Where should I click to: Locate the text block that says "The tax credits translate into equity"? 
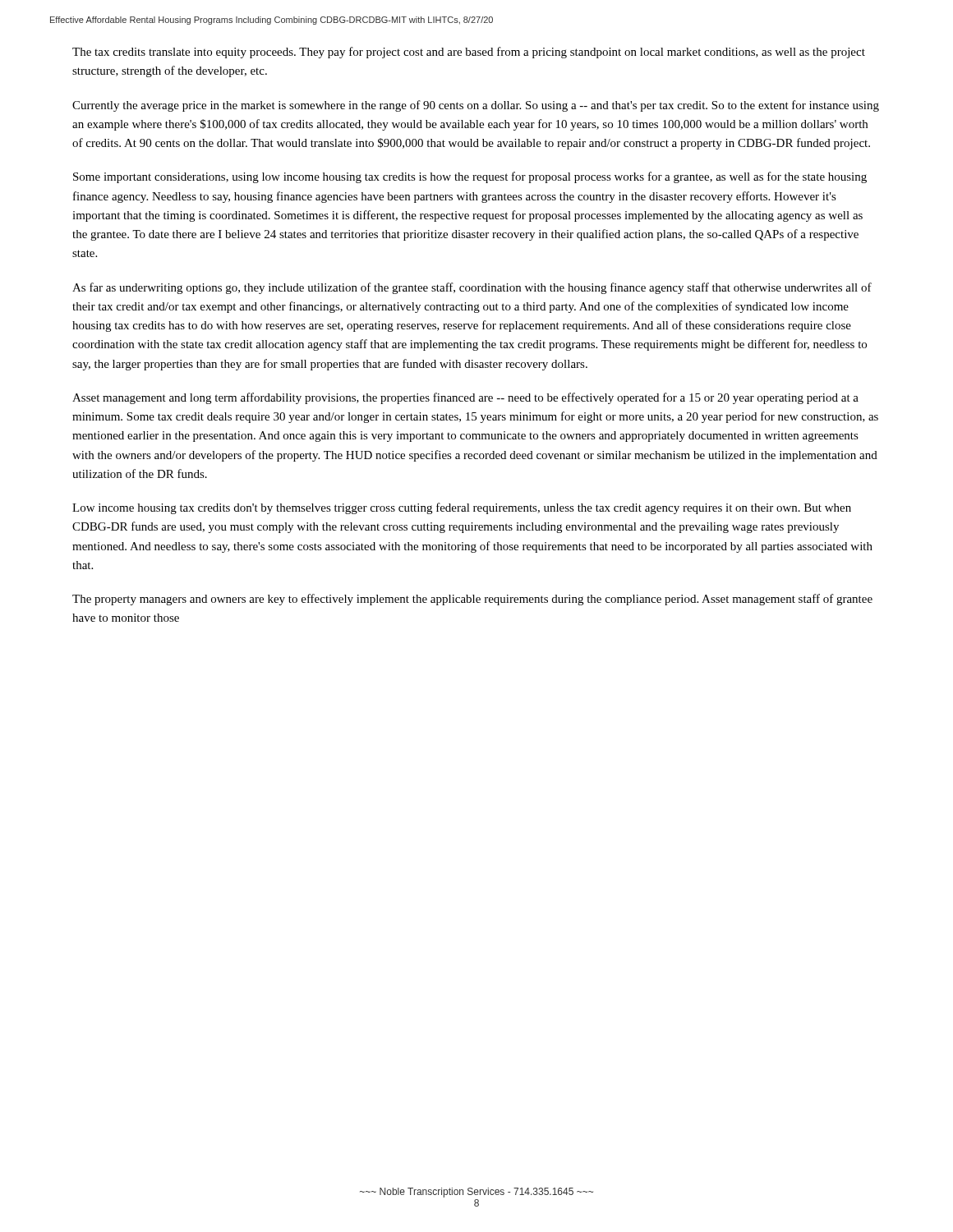[469, 61]
